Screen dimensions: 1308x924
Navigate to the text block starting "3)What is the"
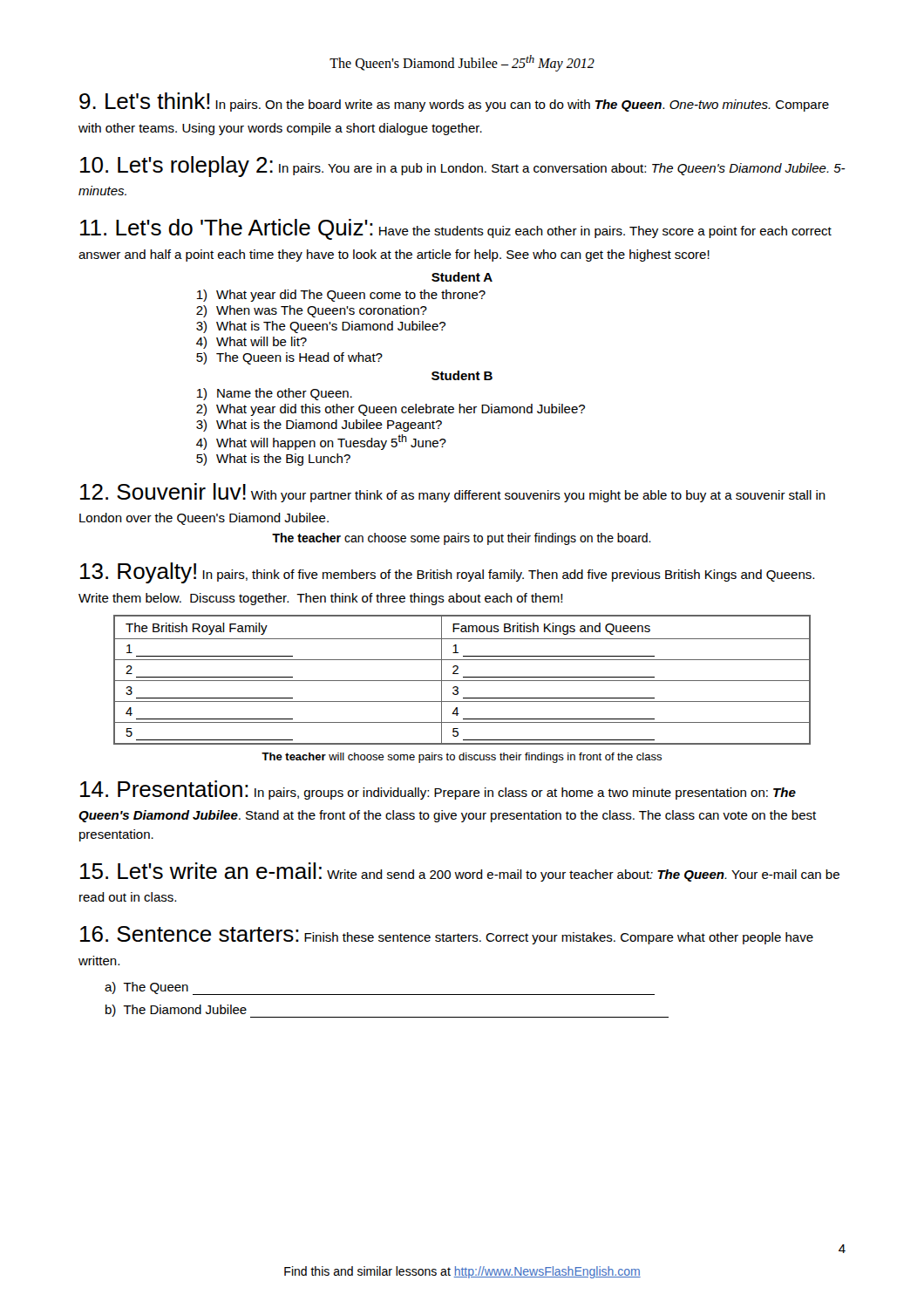point(313,424)
